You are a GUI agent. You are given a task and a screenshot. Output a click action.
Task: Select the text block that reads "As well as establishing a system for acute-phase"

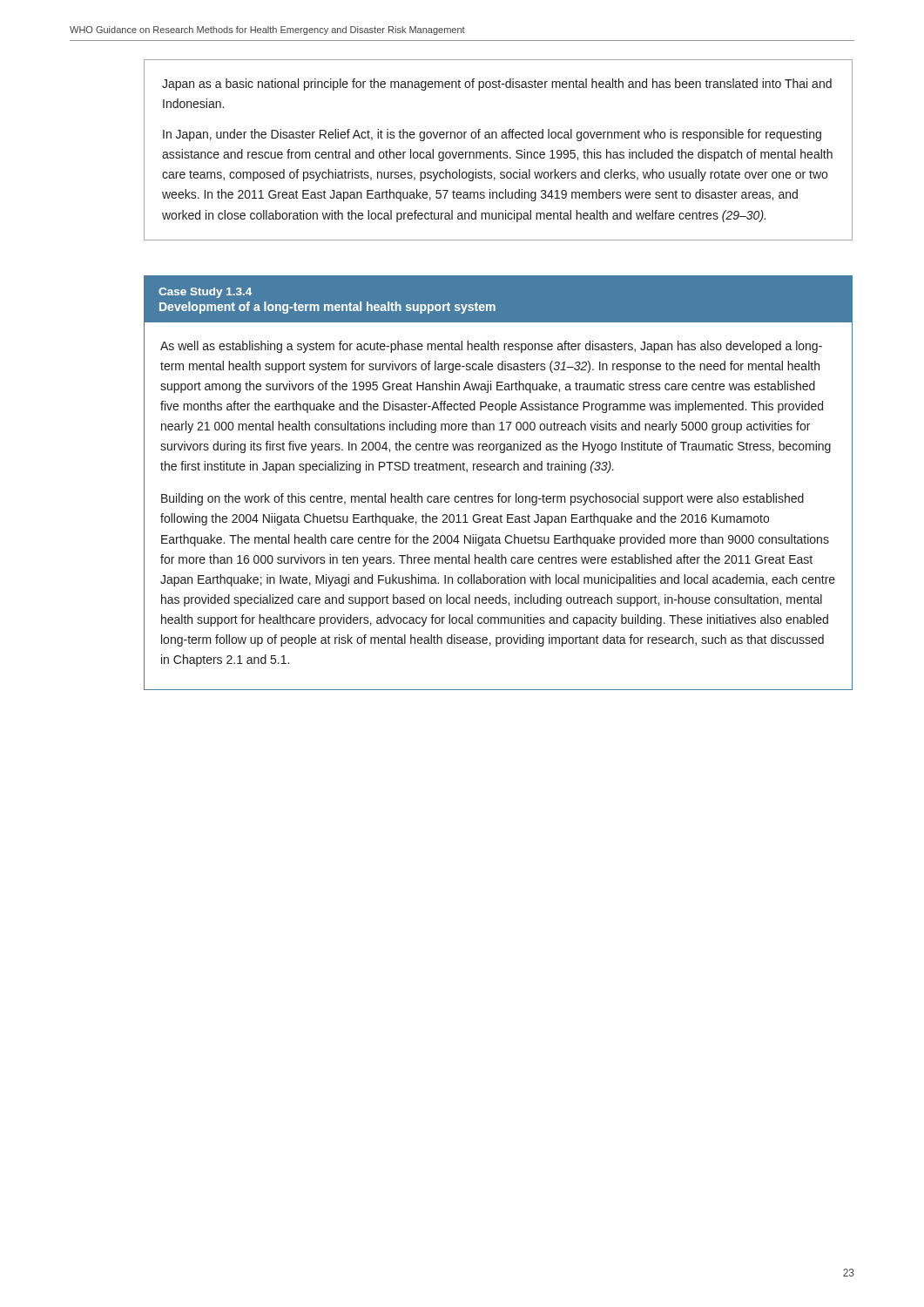pos(498,503)
